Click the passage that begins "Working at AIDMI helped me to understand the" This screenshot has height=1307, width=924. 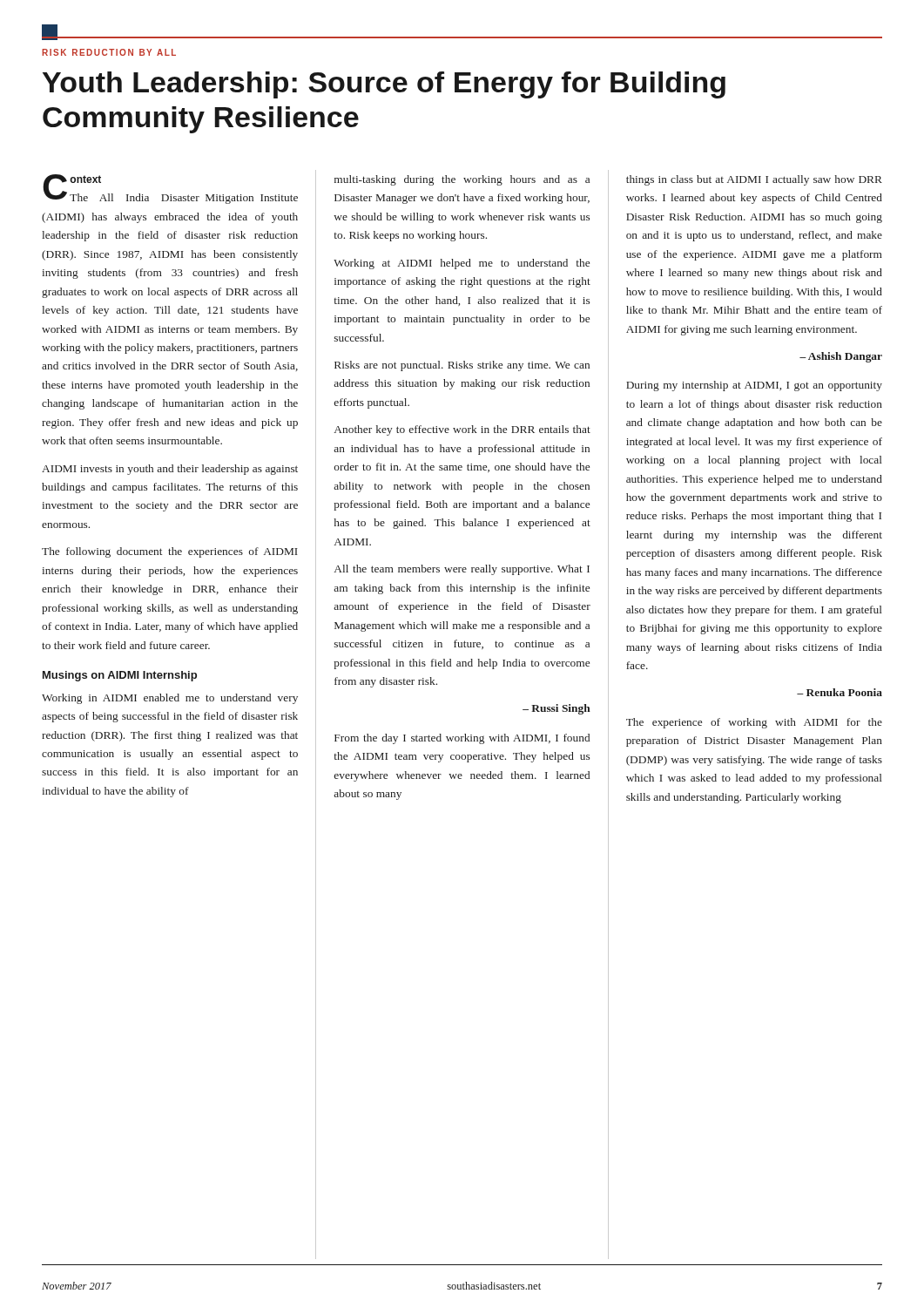pos(462,300)
